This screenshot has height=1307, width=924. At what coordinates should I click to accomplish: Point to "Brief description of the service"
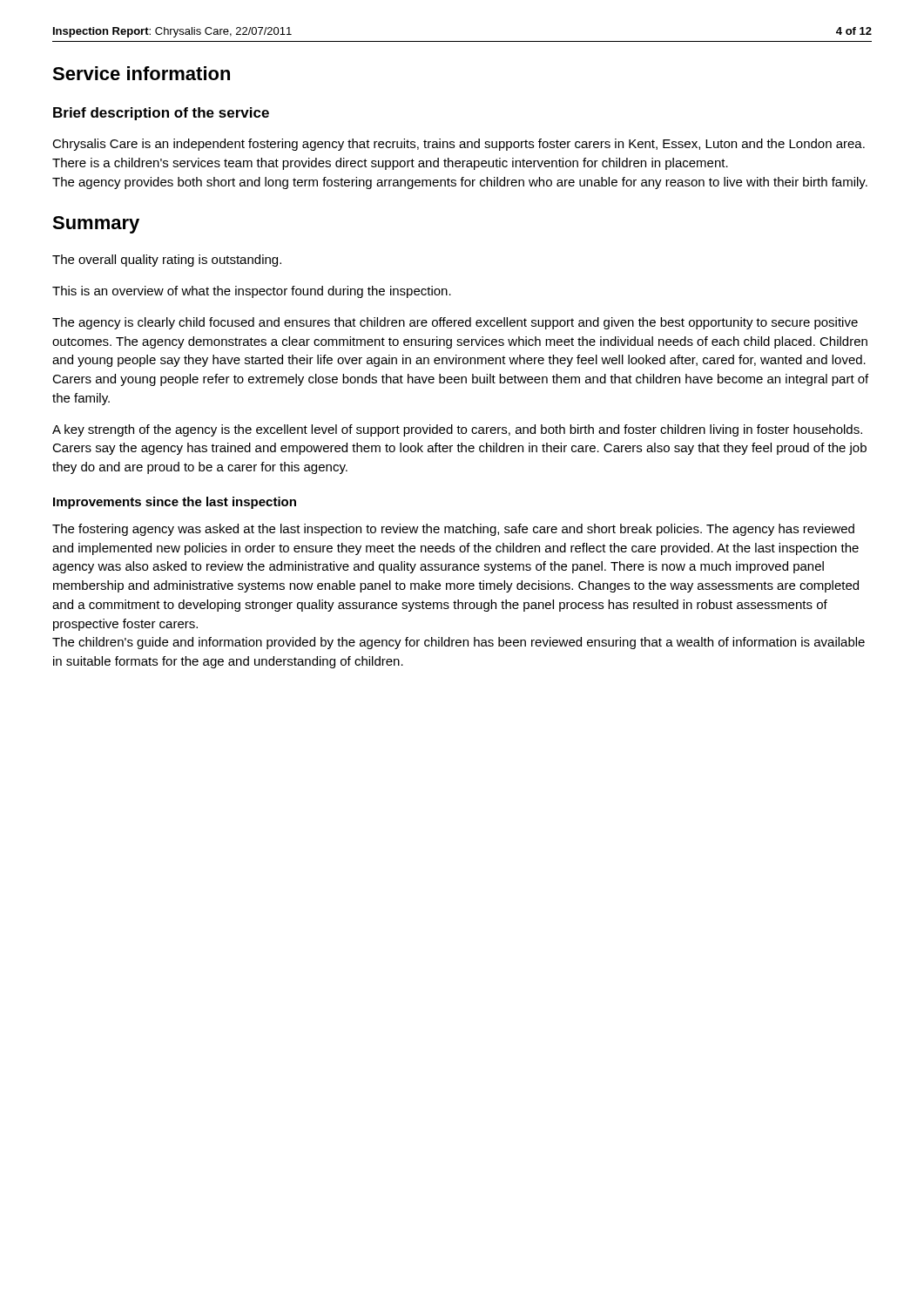pos(161,114)
